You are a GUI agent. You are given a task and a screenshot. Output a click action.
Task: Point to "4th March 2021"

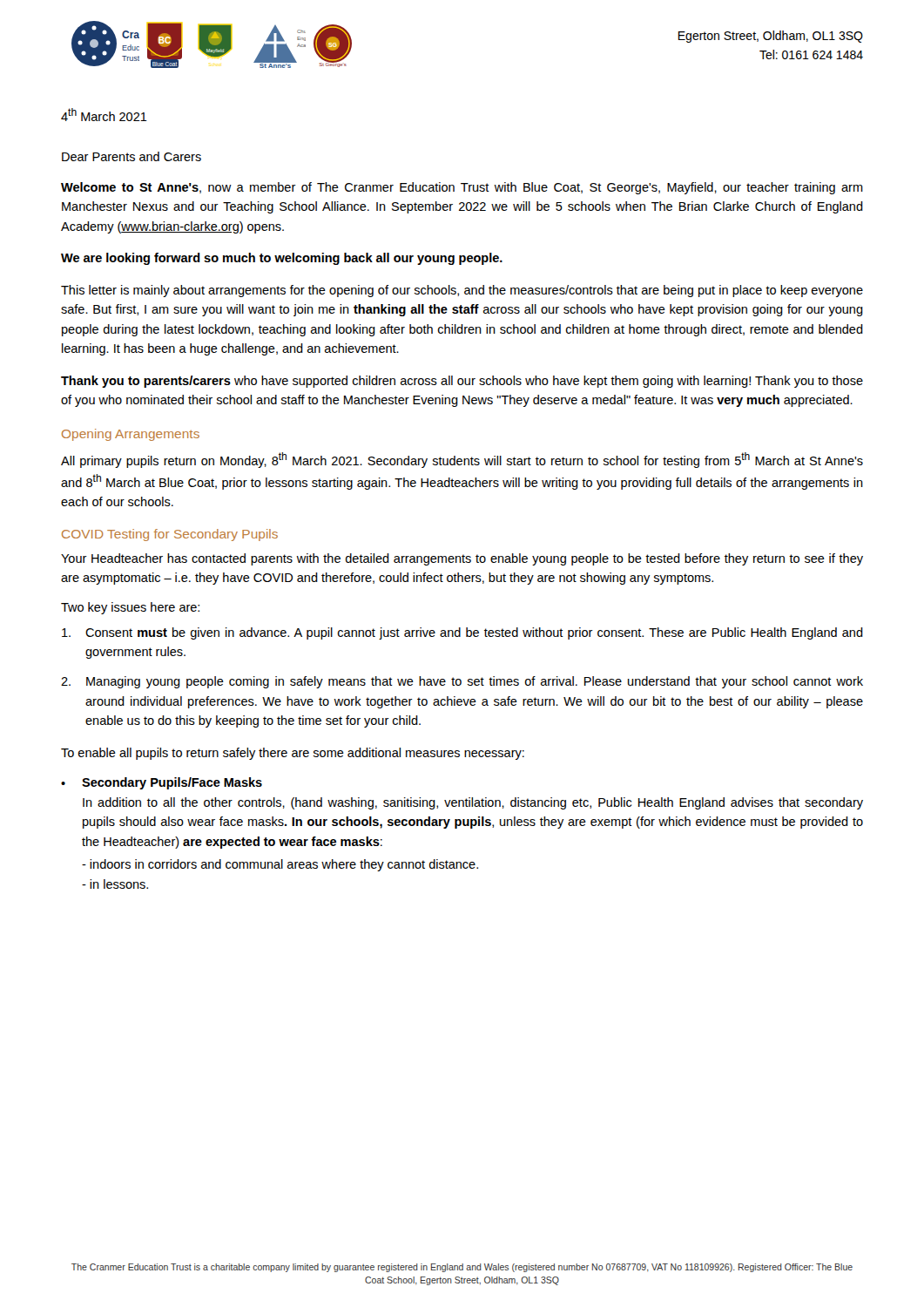pos(104,115)
